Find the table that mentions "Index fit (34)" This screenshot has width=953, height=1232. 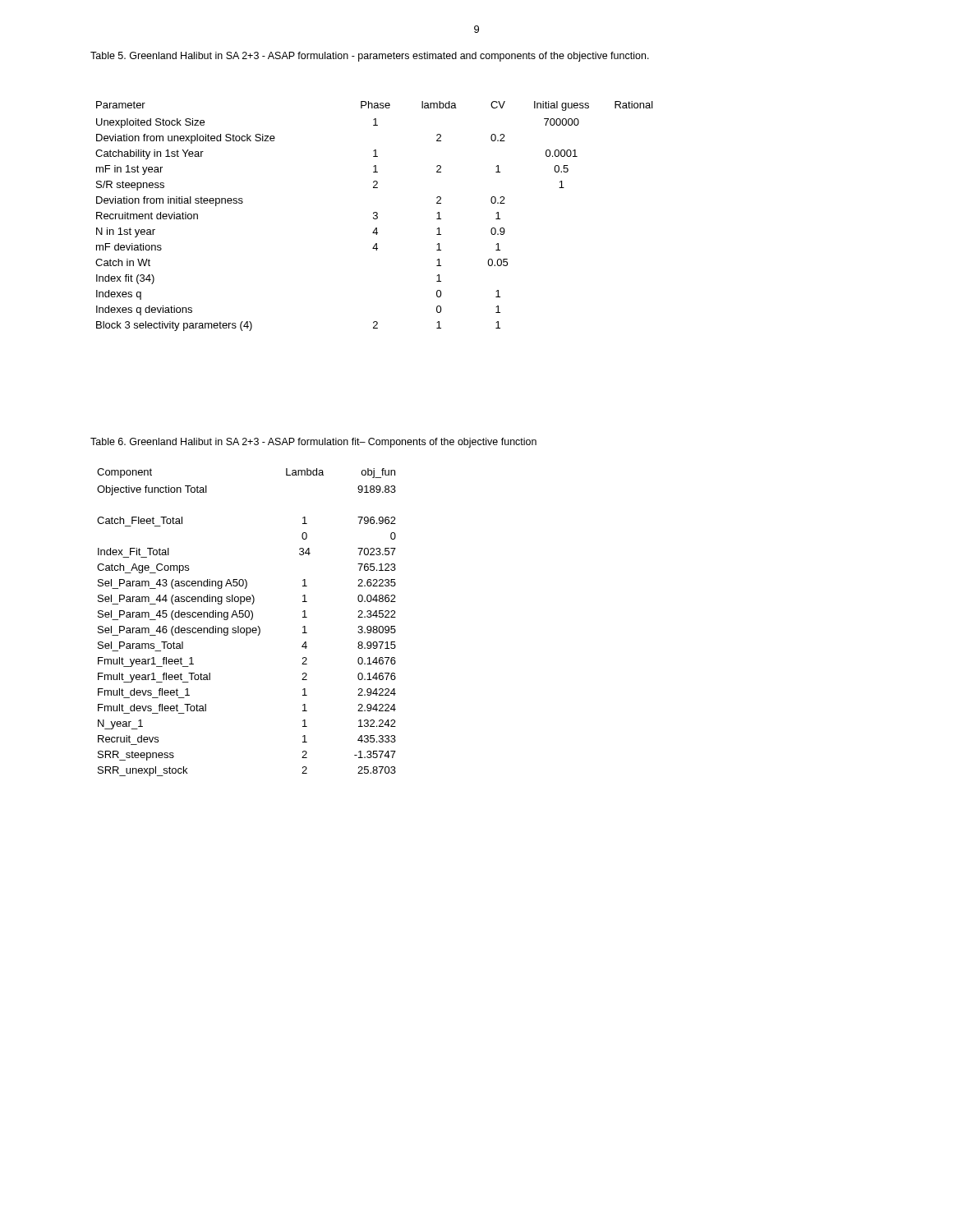[x=378, y=215]
